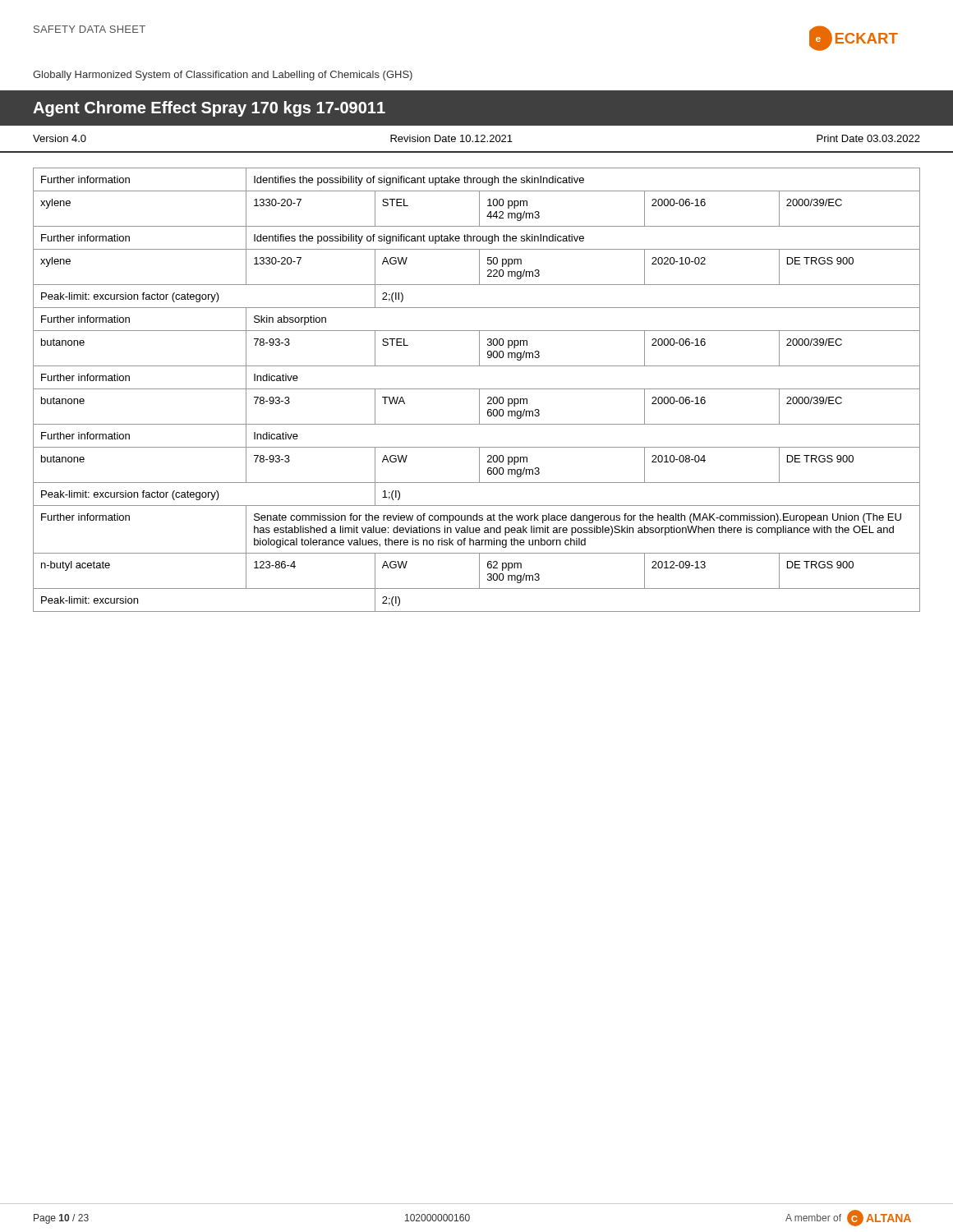Locate the block of text that opens with "Globally Harmonized System of Classification and"
The image size is (953, 1232).
click(223, 74)
